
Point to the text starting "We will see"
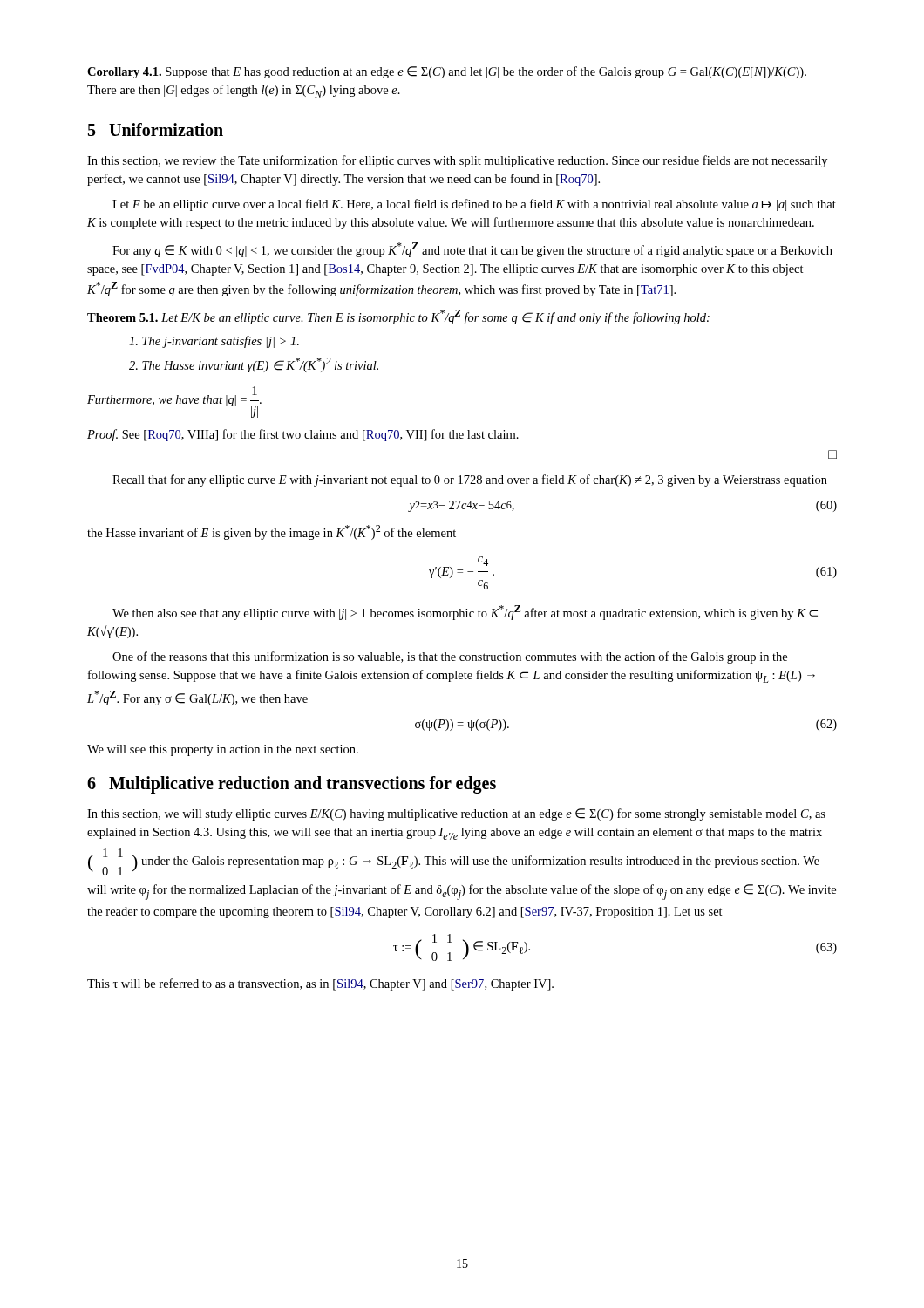(223, 749)
